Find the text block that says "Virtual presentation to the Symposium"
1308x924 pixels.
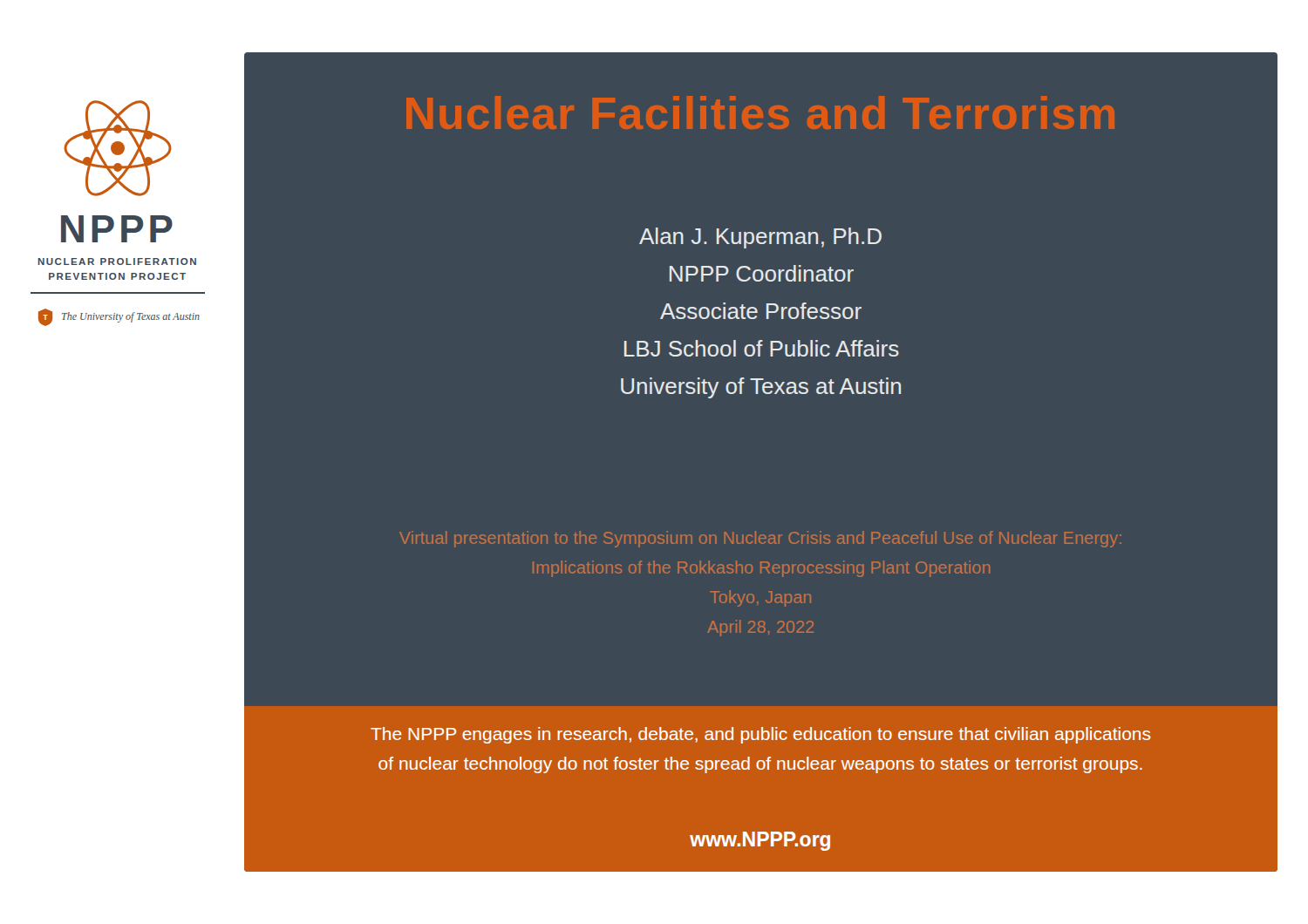[x=761, y=582]
